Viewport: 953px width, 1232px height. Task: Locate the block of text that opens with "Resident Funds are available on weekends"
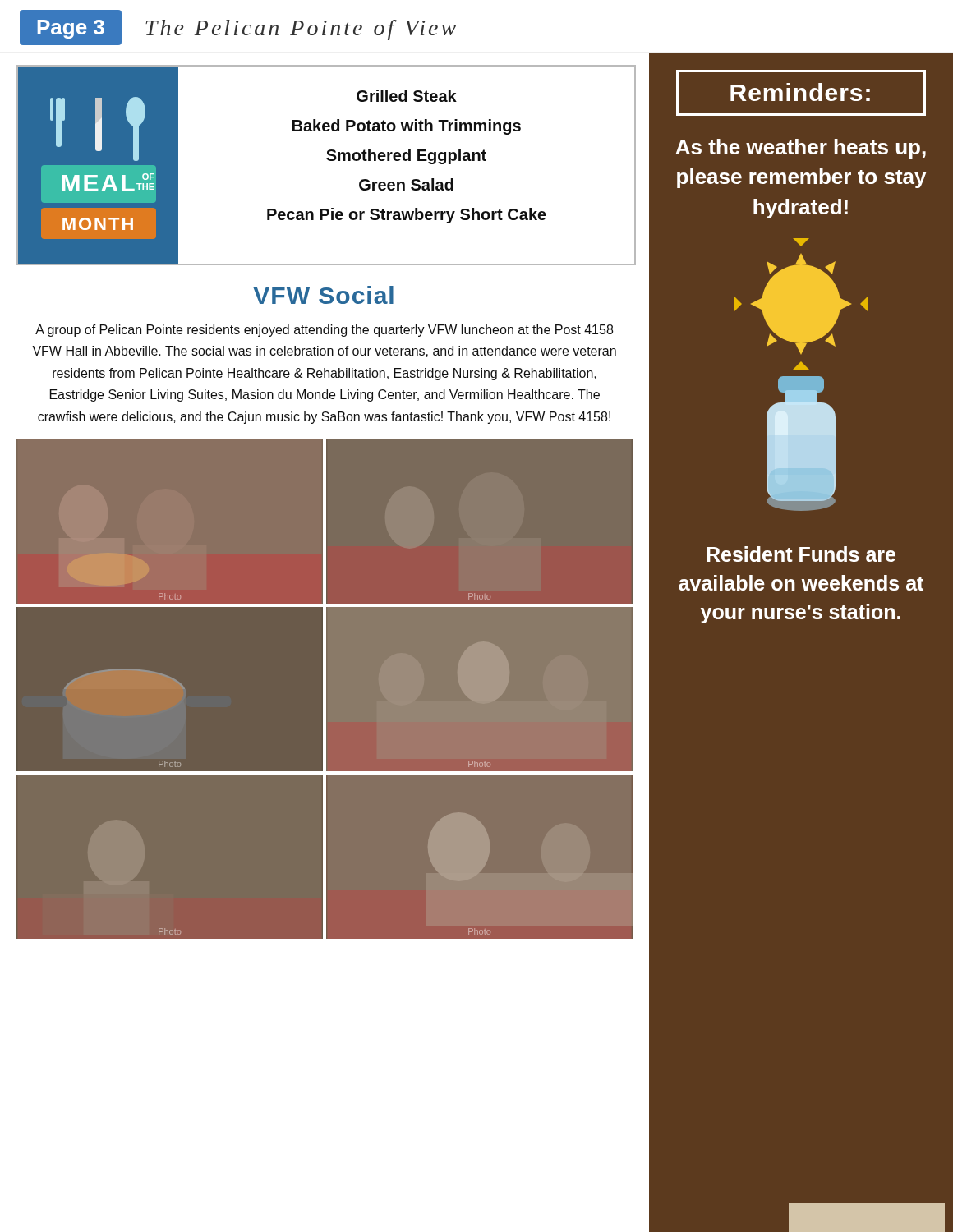coord(801,583)
